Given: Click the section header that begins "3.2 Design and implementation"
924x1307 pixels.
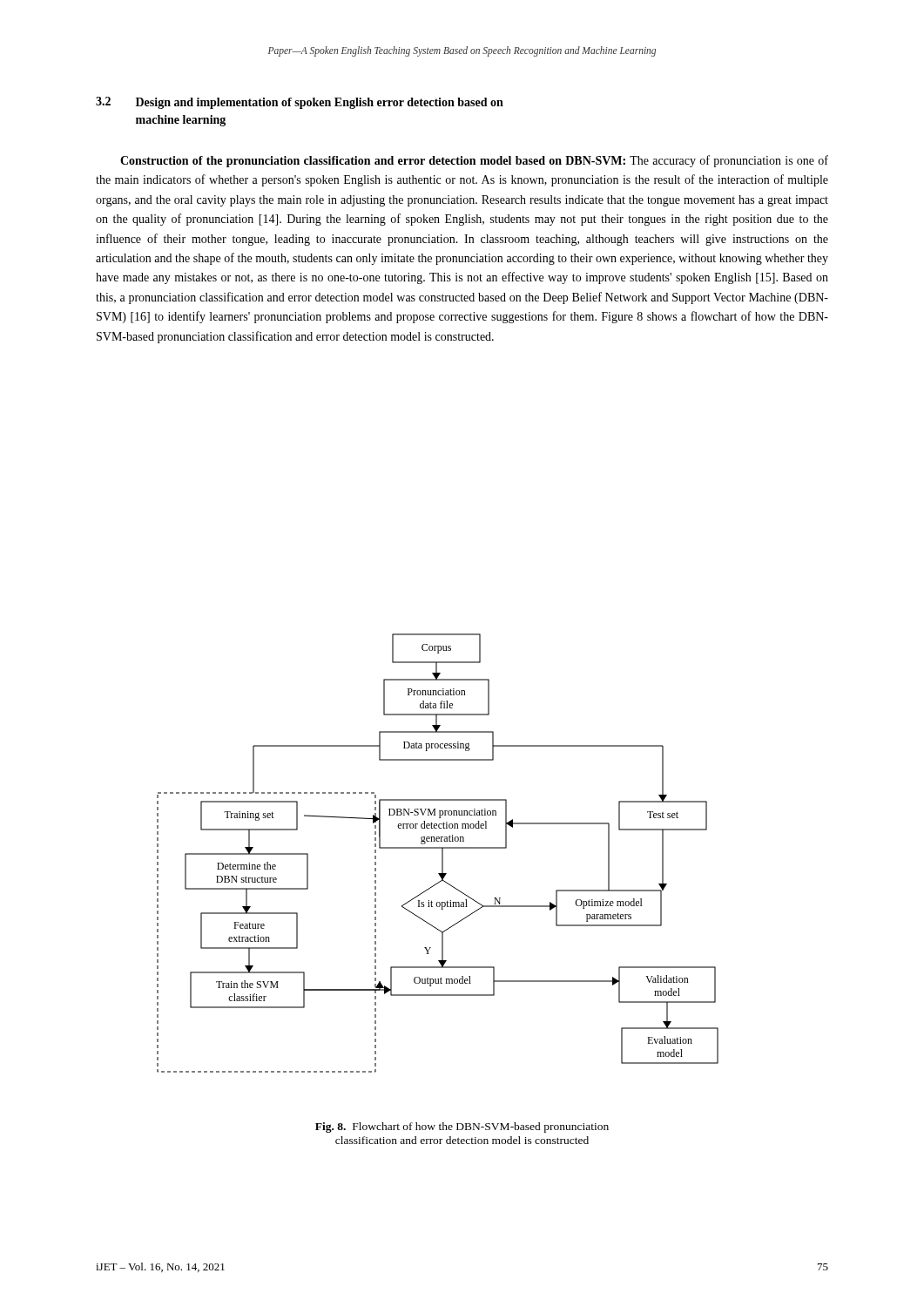Looking at the screenshot, I should tap(462, 111).
